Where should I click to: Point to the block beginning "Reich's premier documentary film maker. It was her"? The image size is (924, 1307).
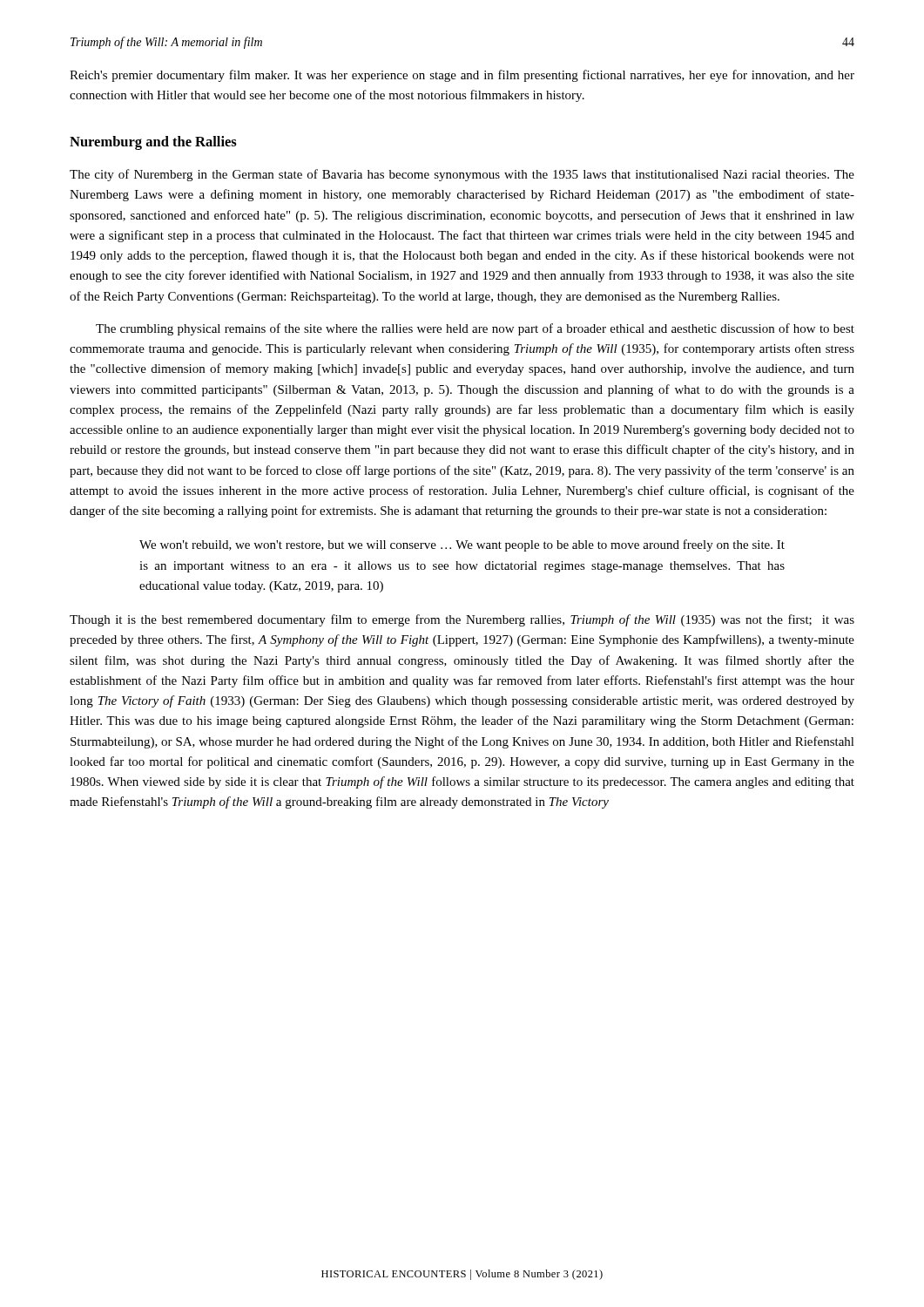pos(462,85)
